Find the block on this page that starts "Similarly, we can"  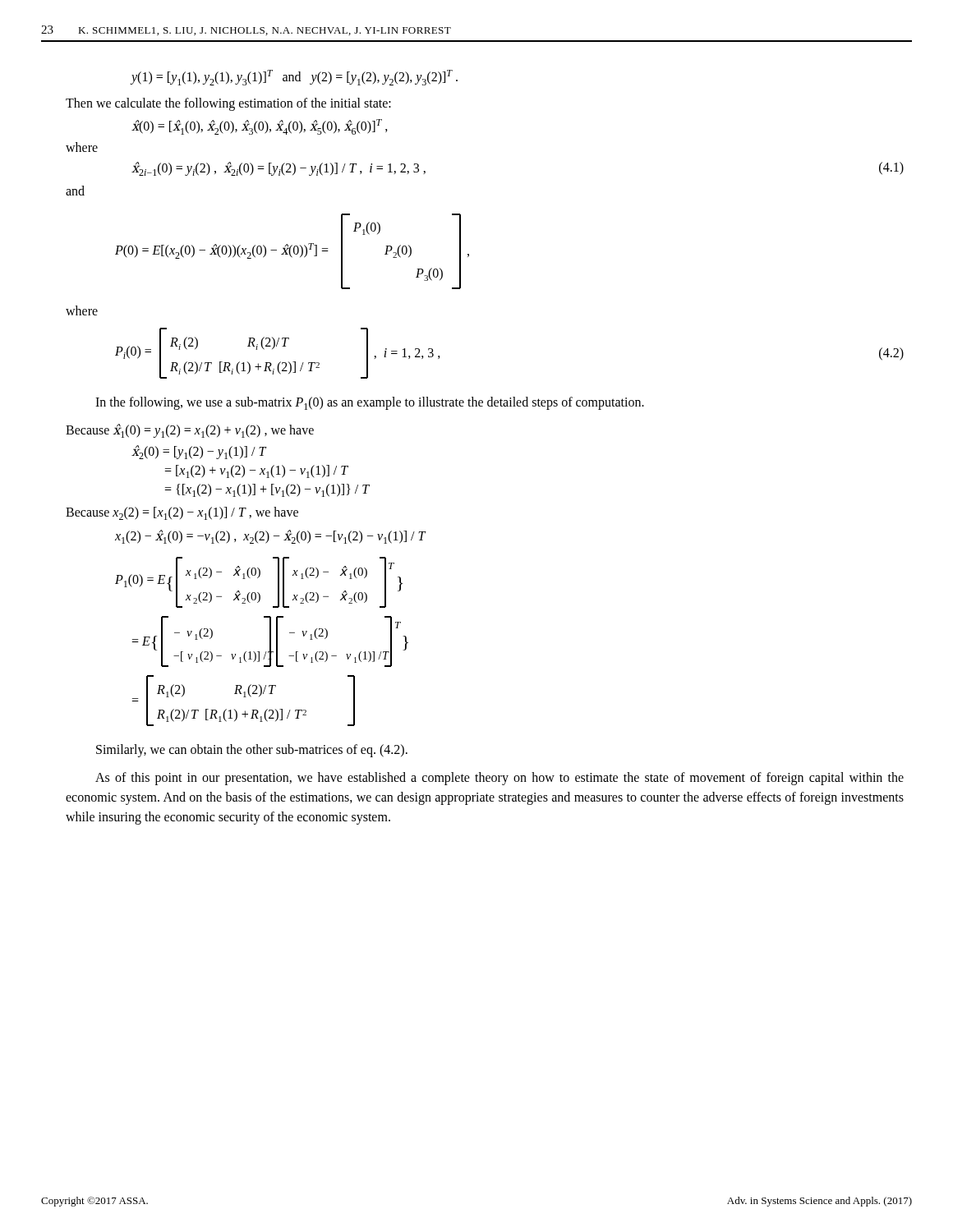(252, 749)
